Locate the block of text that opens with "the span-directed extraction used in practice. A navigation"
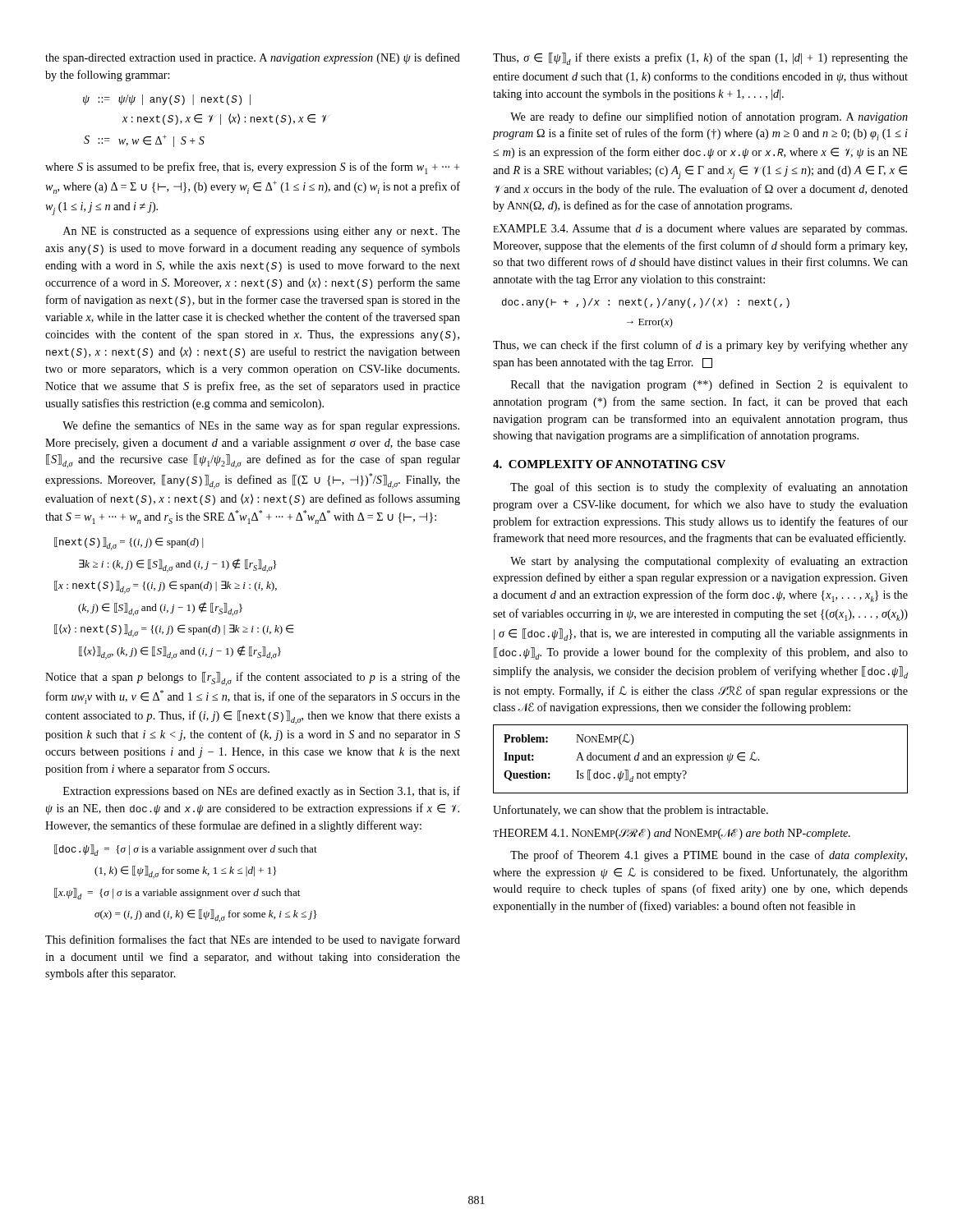Viewport: 953px width, 1232px height. coord(253,66)
